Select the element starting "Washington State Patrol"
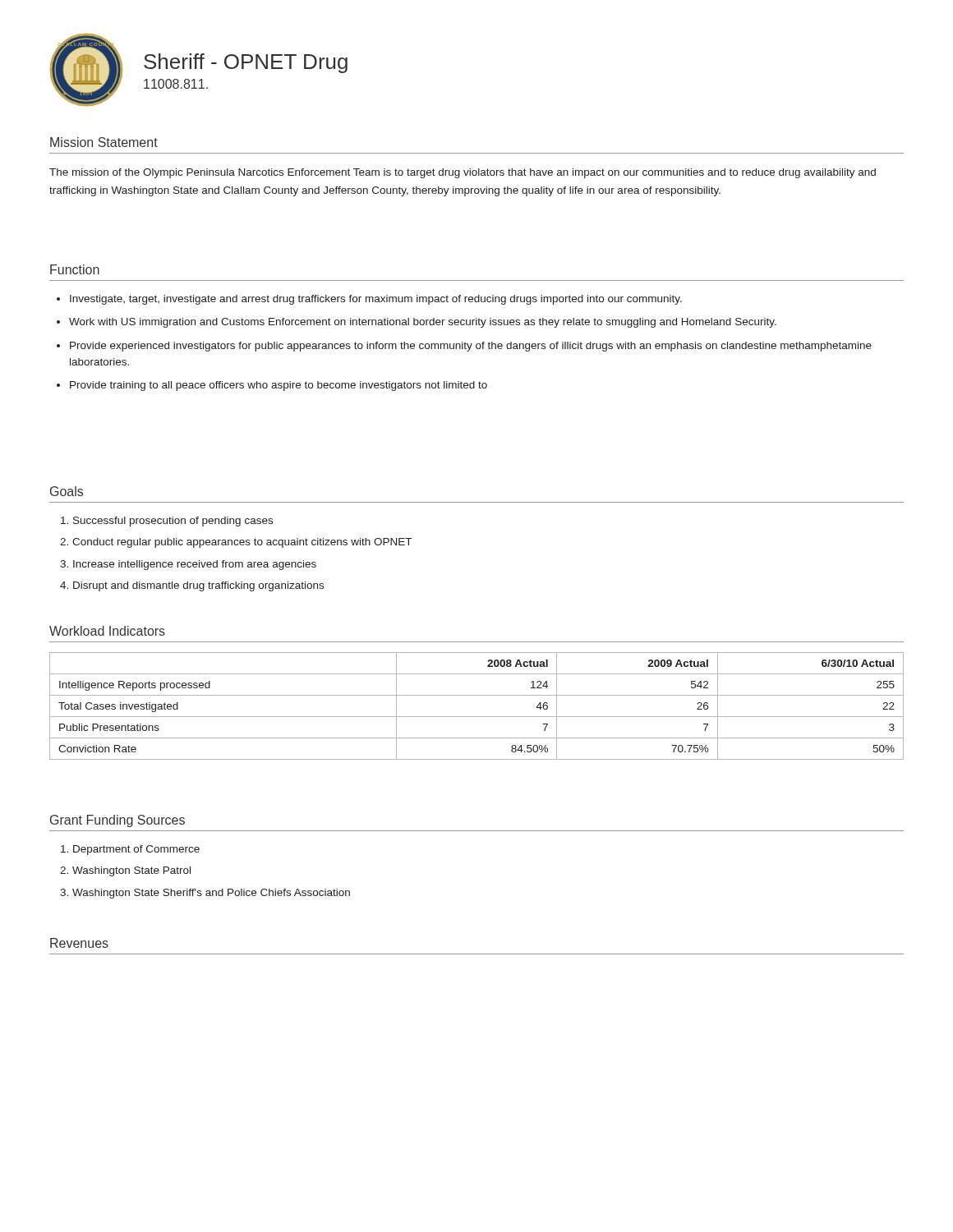The height and width of the screenshot is (1232, 953). tap(132, 870)
